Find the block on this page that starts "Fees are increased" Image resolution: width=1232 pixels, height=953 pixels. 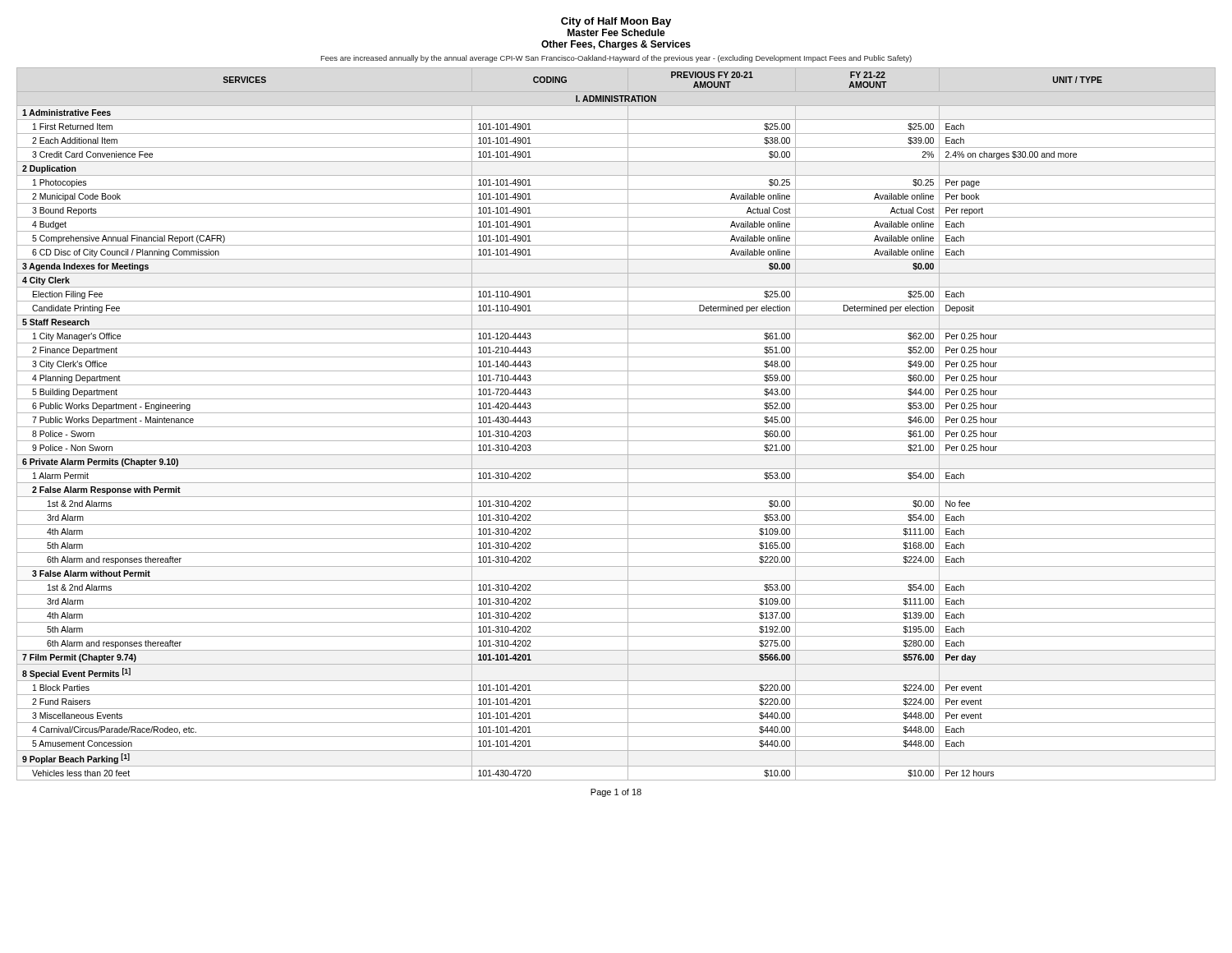616,58
